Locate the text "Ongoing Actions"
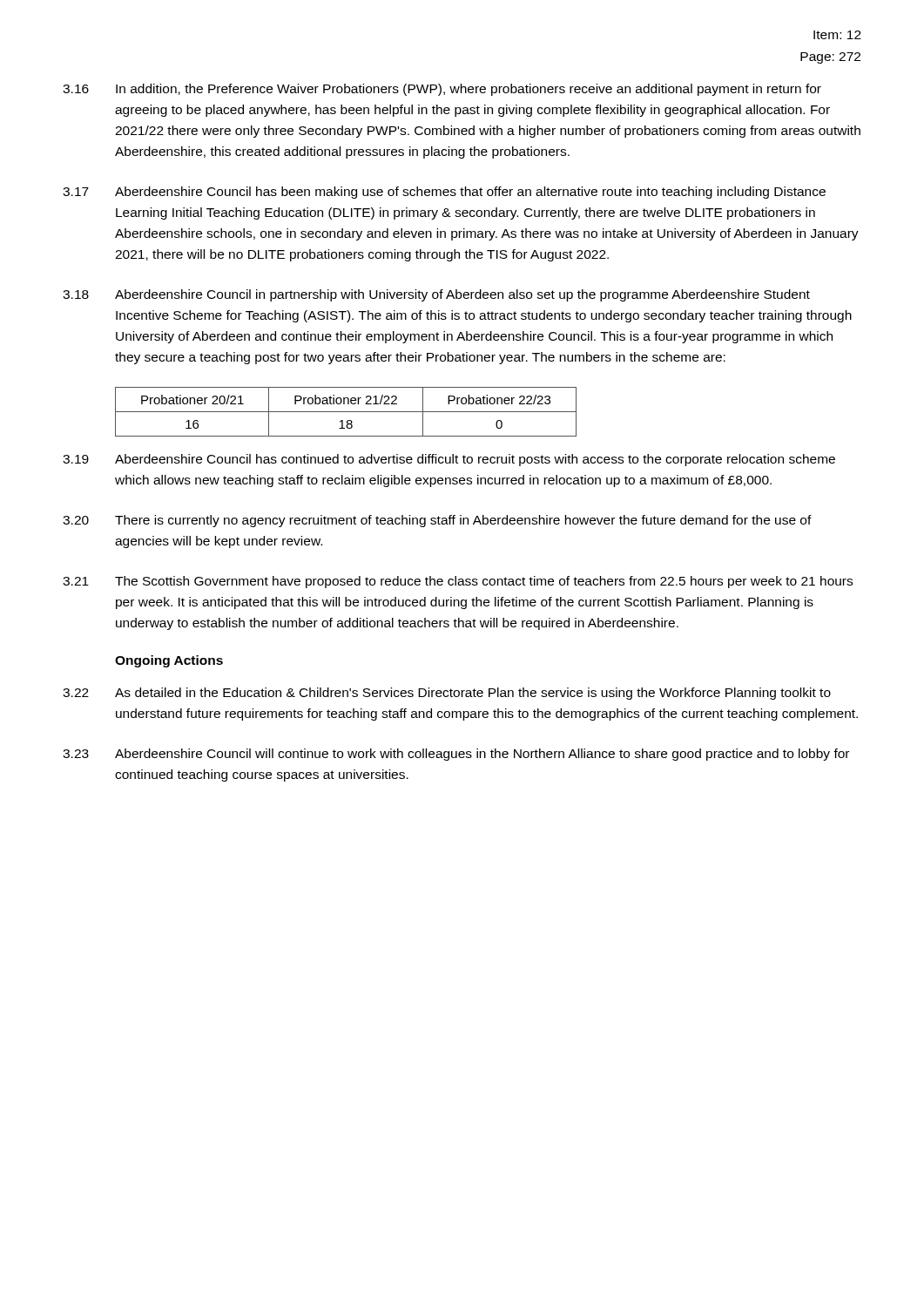Image resolution: width=924 pixels, height=1307 pixels. pyautogui.click(x=169, y=660)
